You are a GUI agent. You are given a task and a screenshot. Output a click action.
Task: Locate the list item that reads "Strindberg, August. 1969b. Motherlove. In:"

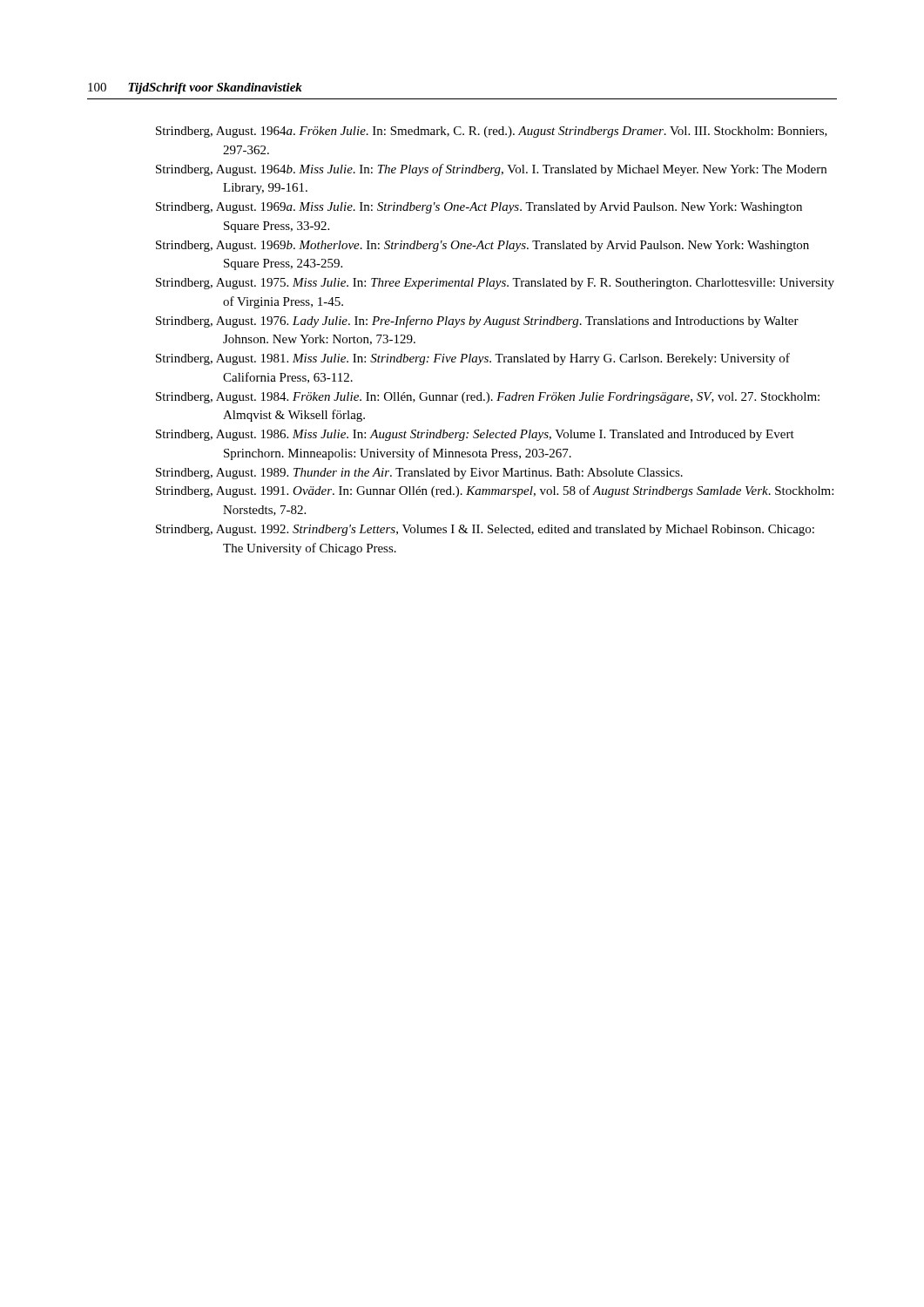tap(482, 254)
